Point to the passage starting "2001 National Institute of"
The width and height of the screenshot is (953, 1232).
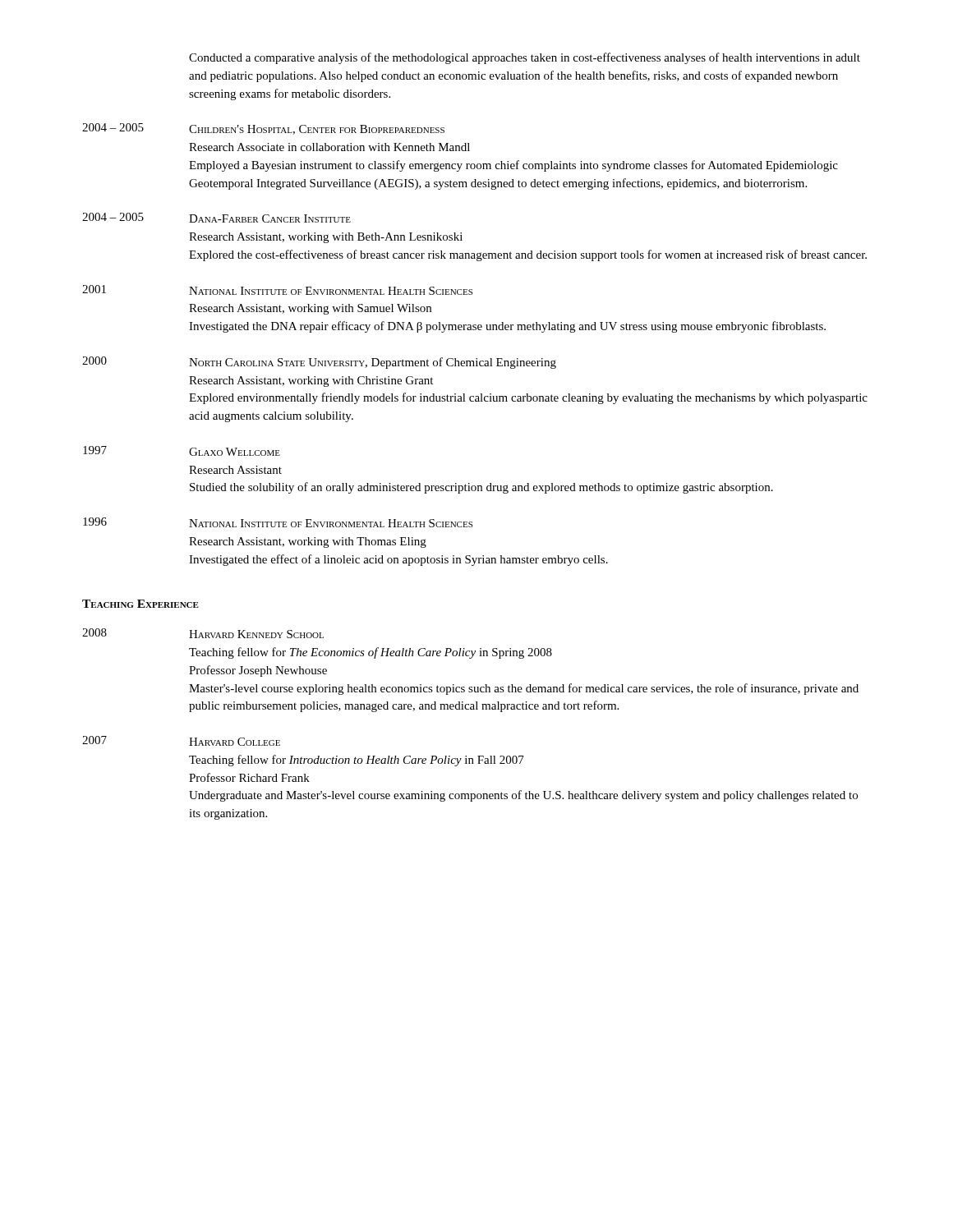click(x=277, y=290)
